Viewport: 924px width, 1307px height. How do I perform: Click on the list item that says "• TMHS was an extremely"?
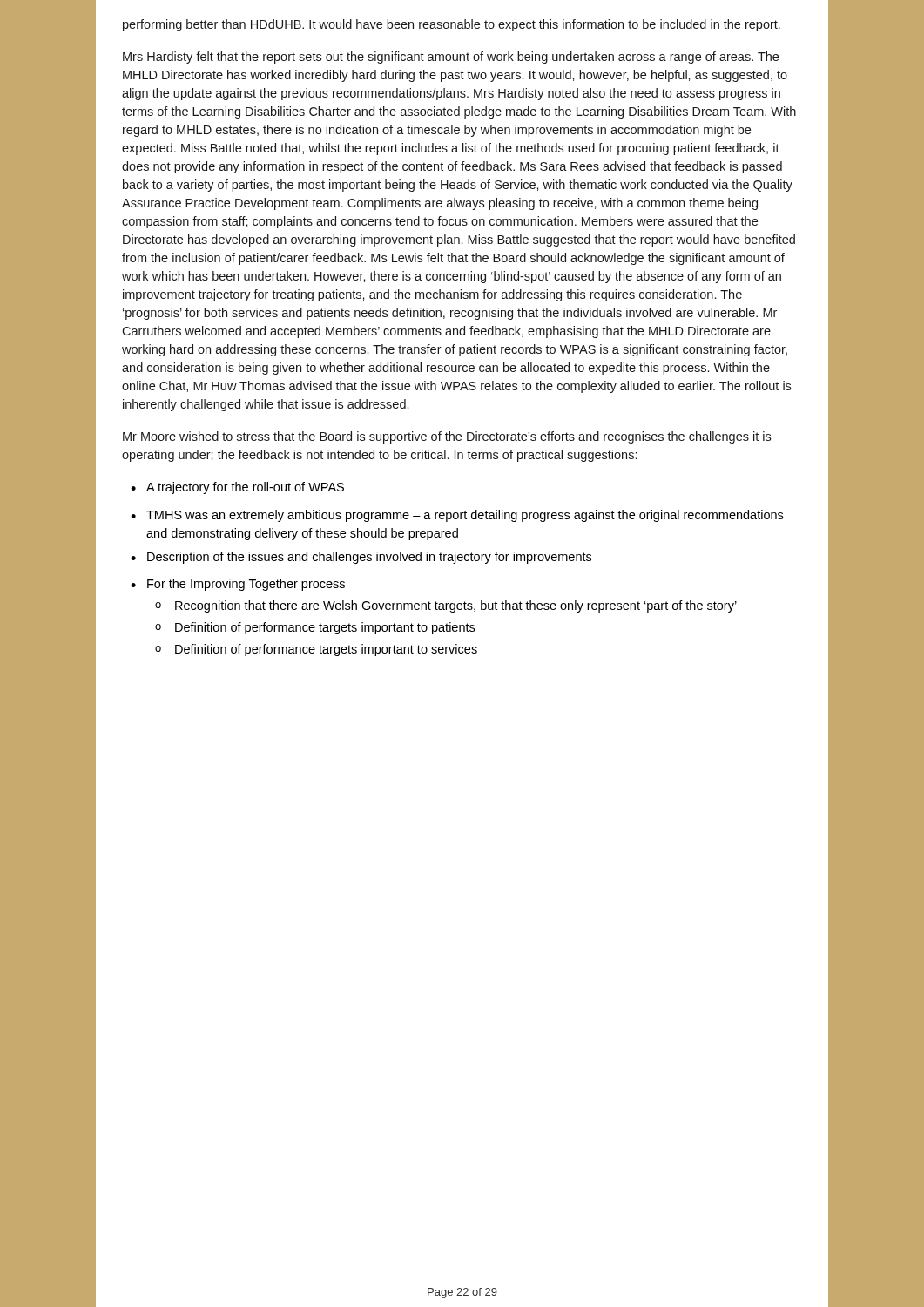[466, 524]
